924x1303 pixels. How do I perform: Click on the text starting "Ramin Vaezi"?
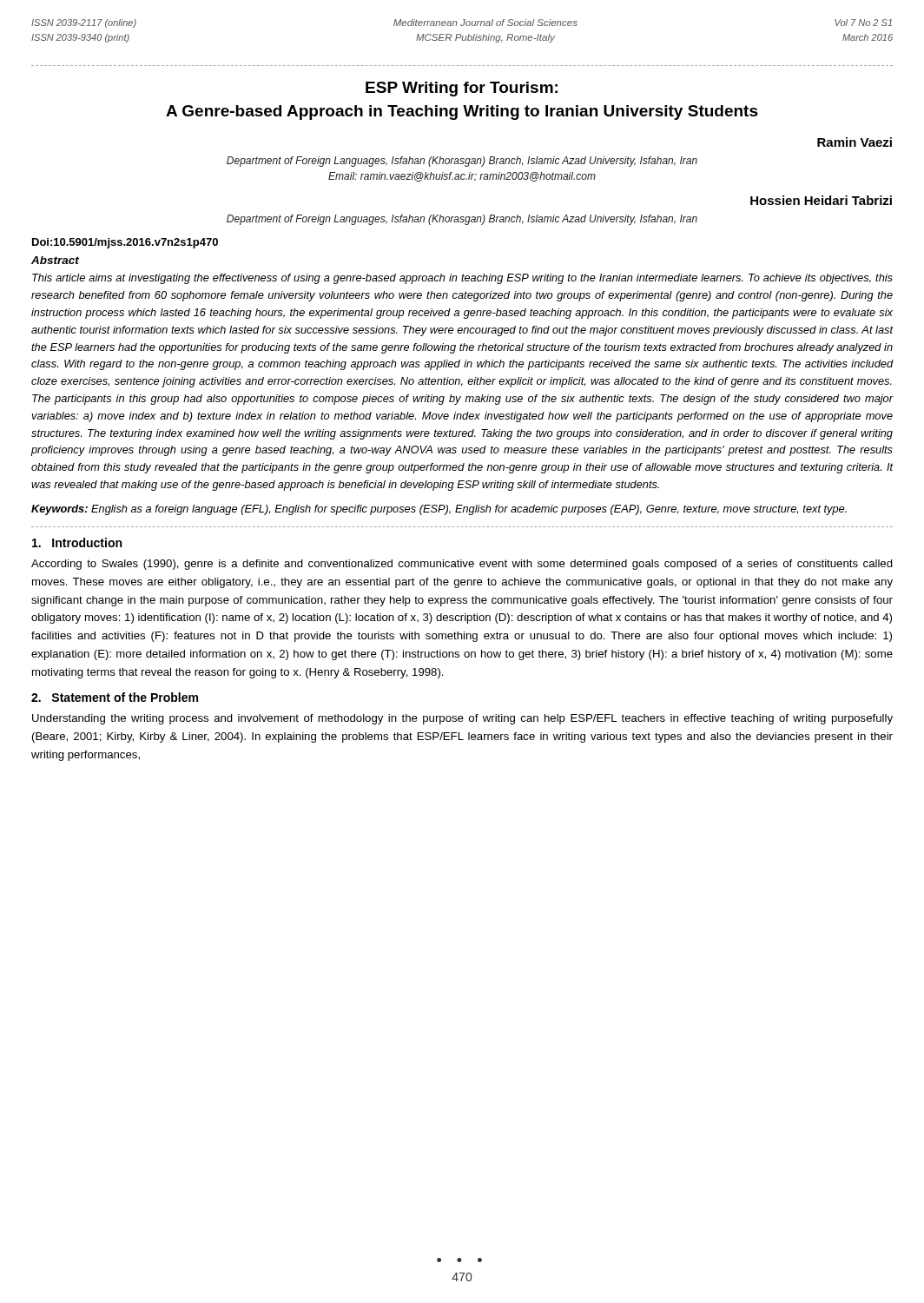point(855,142)
